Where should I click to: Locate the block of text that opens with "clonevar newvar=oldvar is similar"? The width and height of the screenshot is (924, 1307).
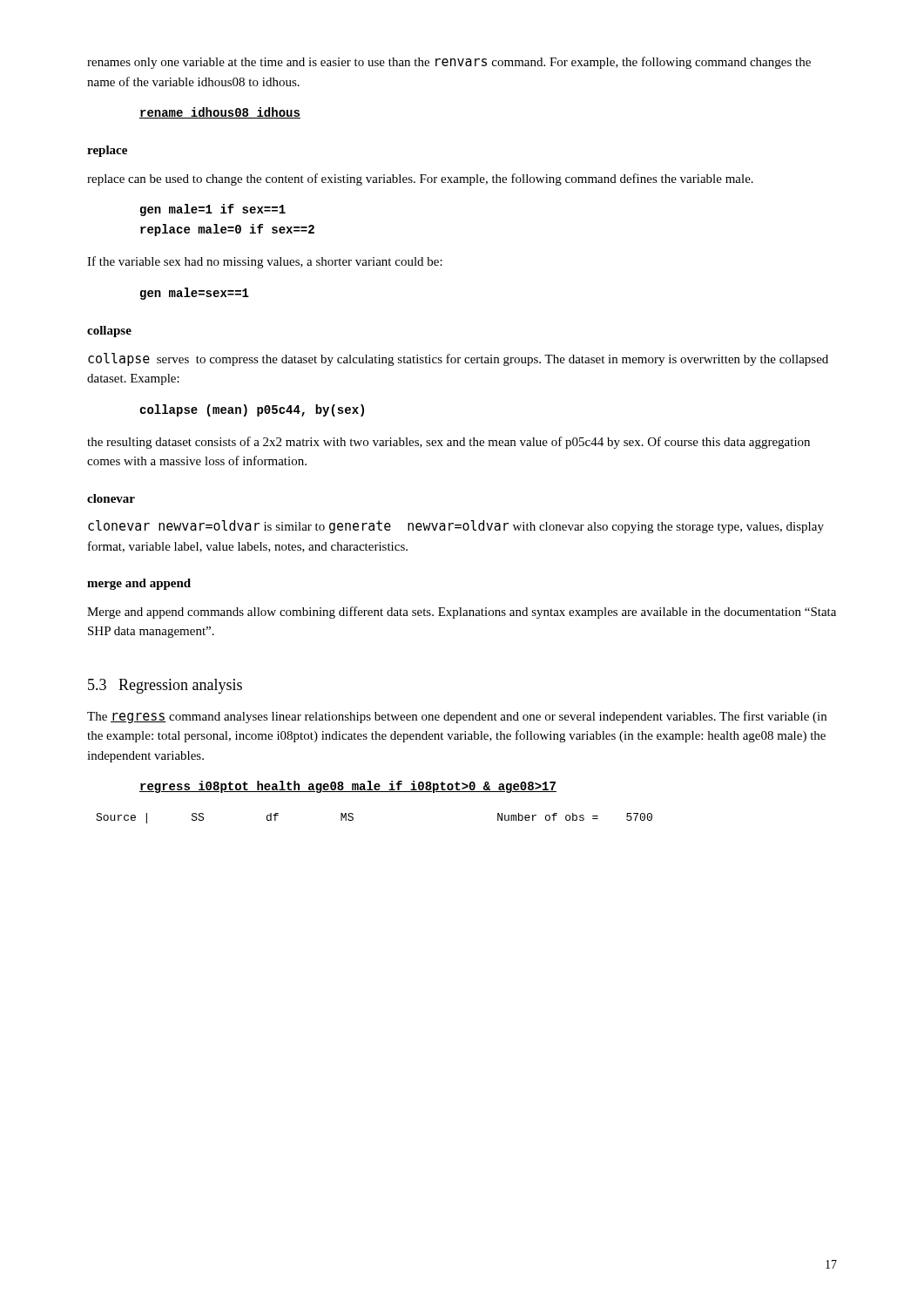(x=462, y=537)
